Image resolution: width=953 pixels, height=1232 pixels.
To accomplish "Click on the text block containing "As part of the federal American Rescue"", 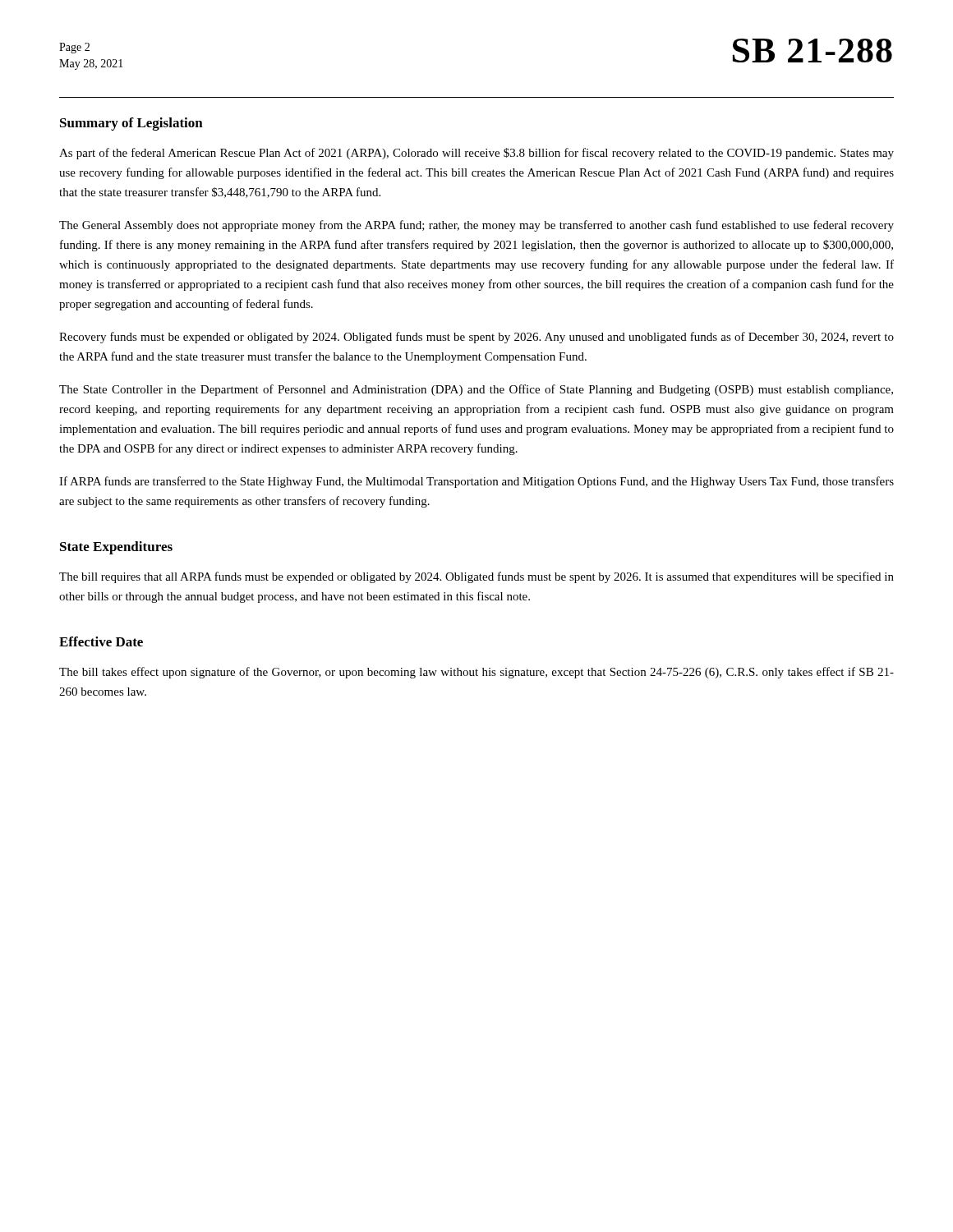I will 476,172.
